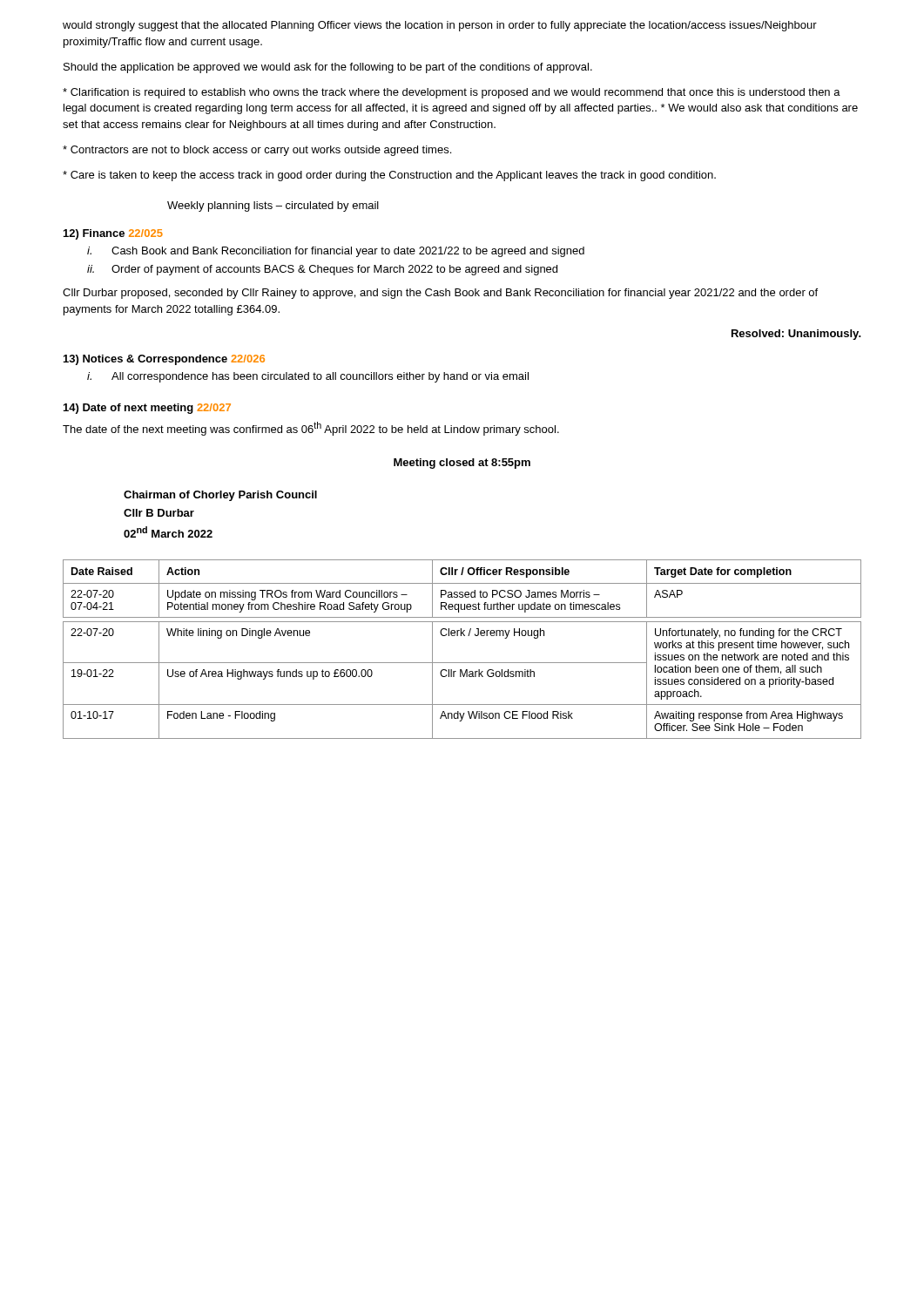Locate the block starting "ii. Order of payment of accounts BACS &"
The height and width of the screenshot is (1307, 924).
(323, 270)
